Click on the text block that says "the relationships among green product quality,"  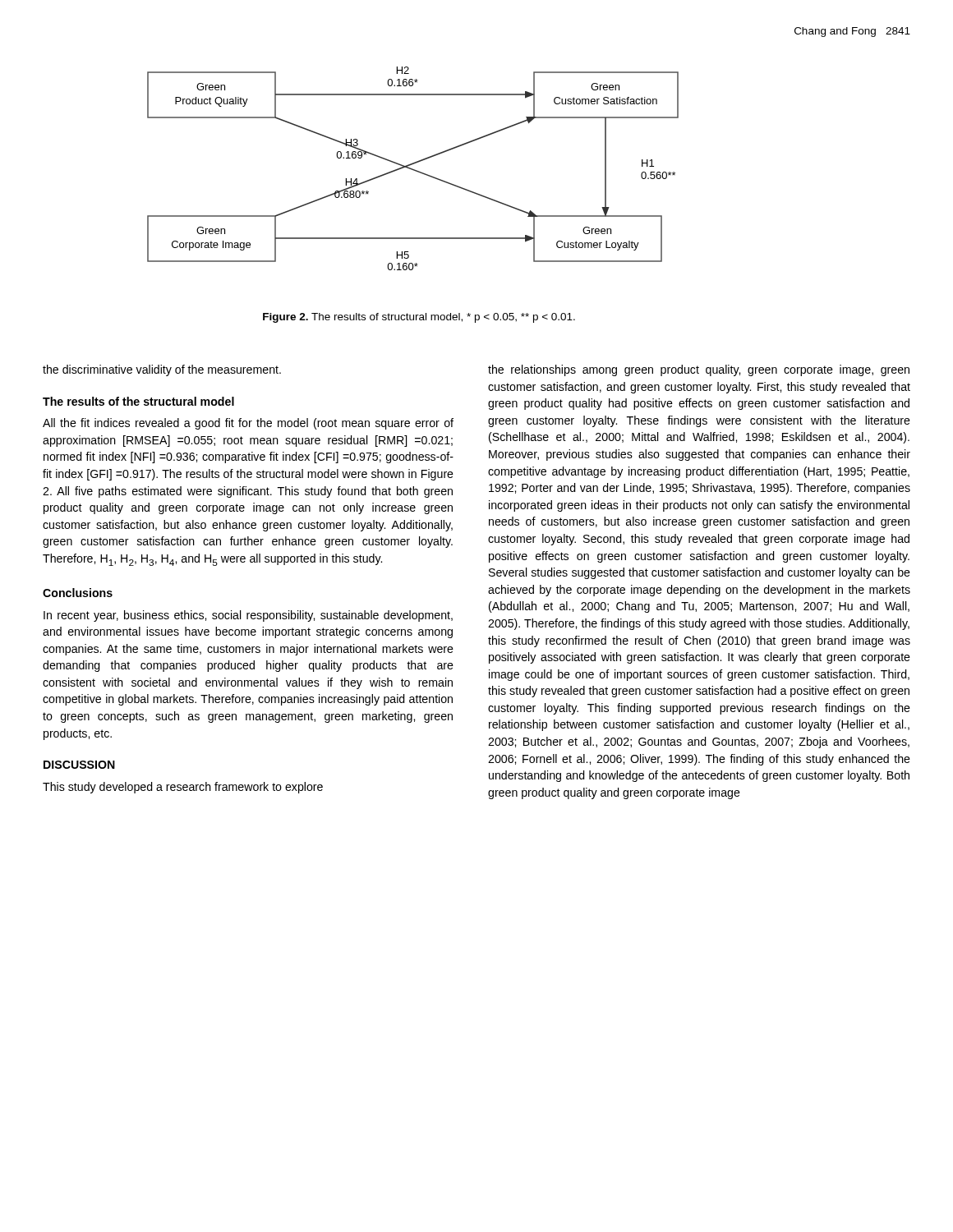[699, 581]
